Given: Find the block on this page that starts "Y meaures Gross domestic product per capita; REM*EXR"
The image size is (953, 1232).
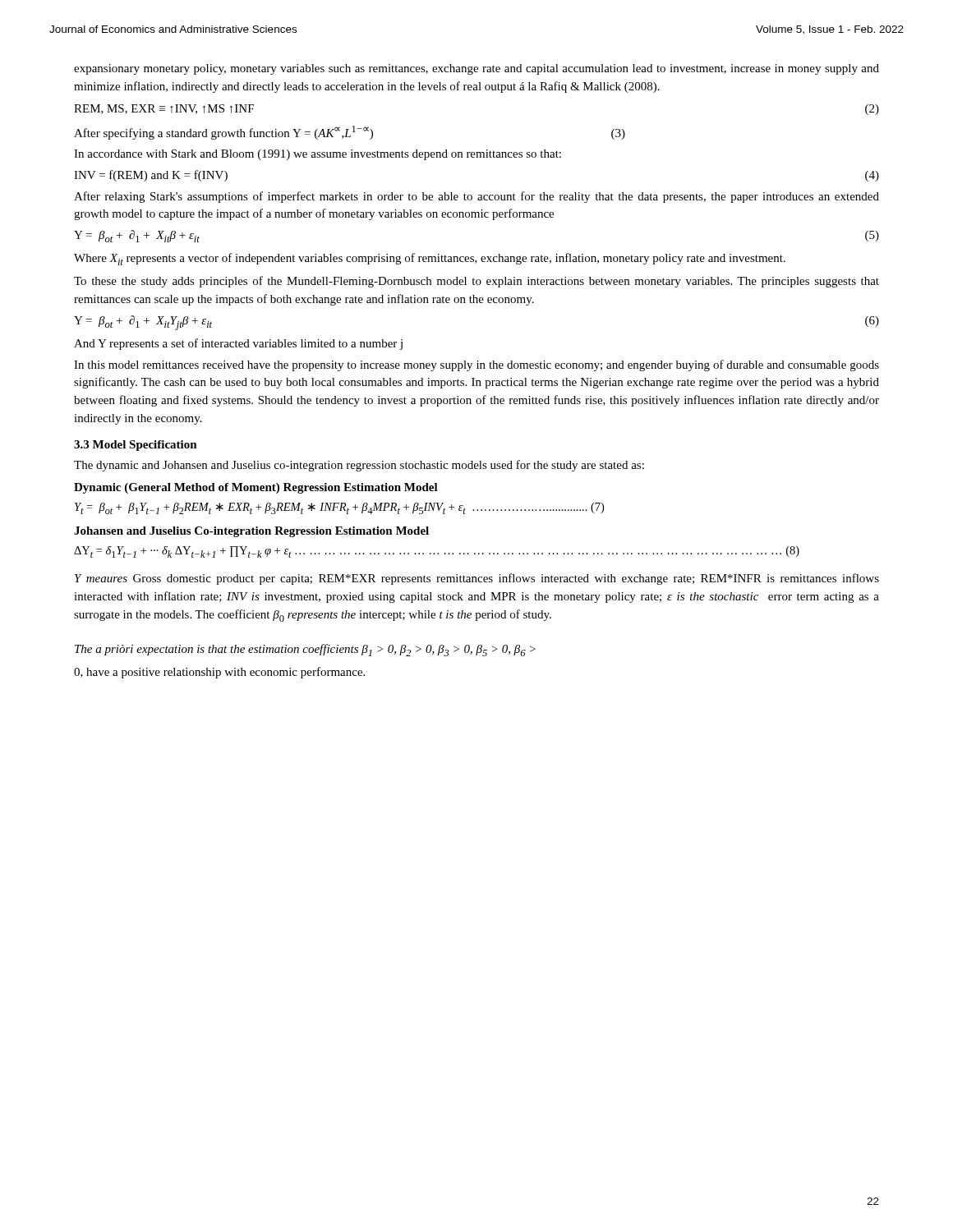Looking at the screenshot, I should 476,598.
